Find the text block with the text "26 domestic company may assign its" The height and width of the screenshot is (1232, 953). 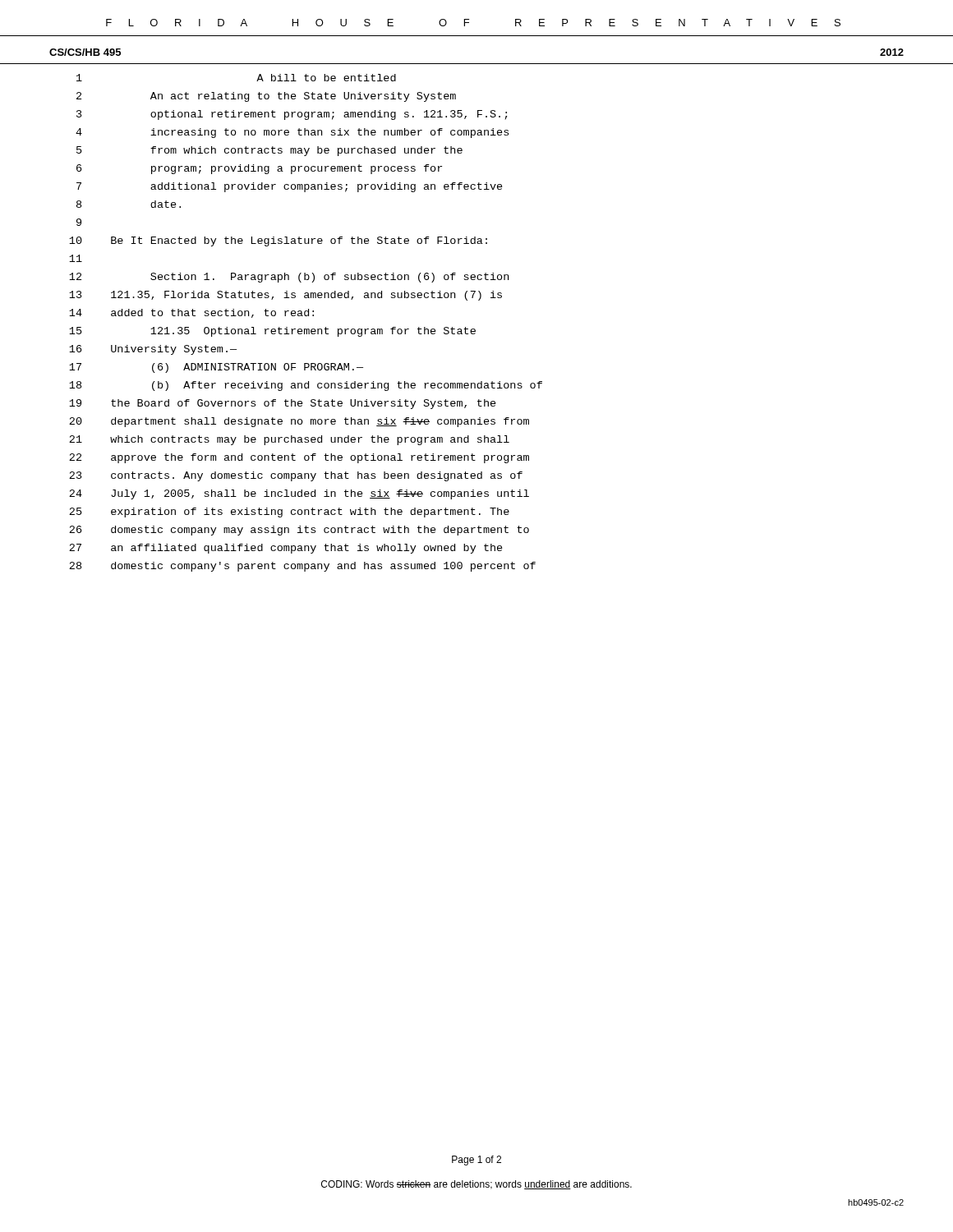coord(476,530)
